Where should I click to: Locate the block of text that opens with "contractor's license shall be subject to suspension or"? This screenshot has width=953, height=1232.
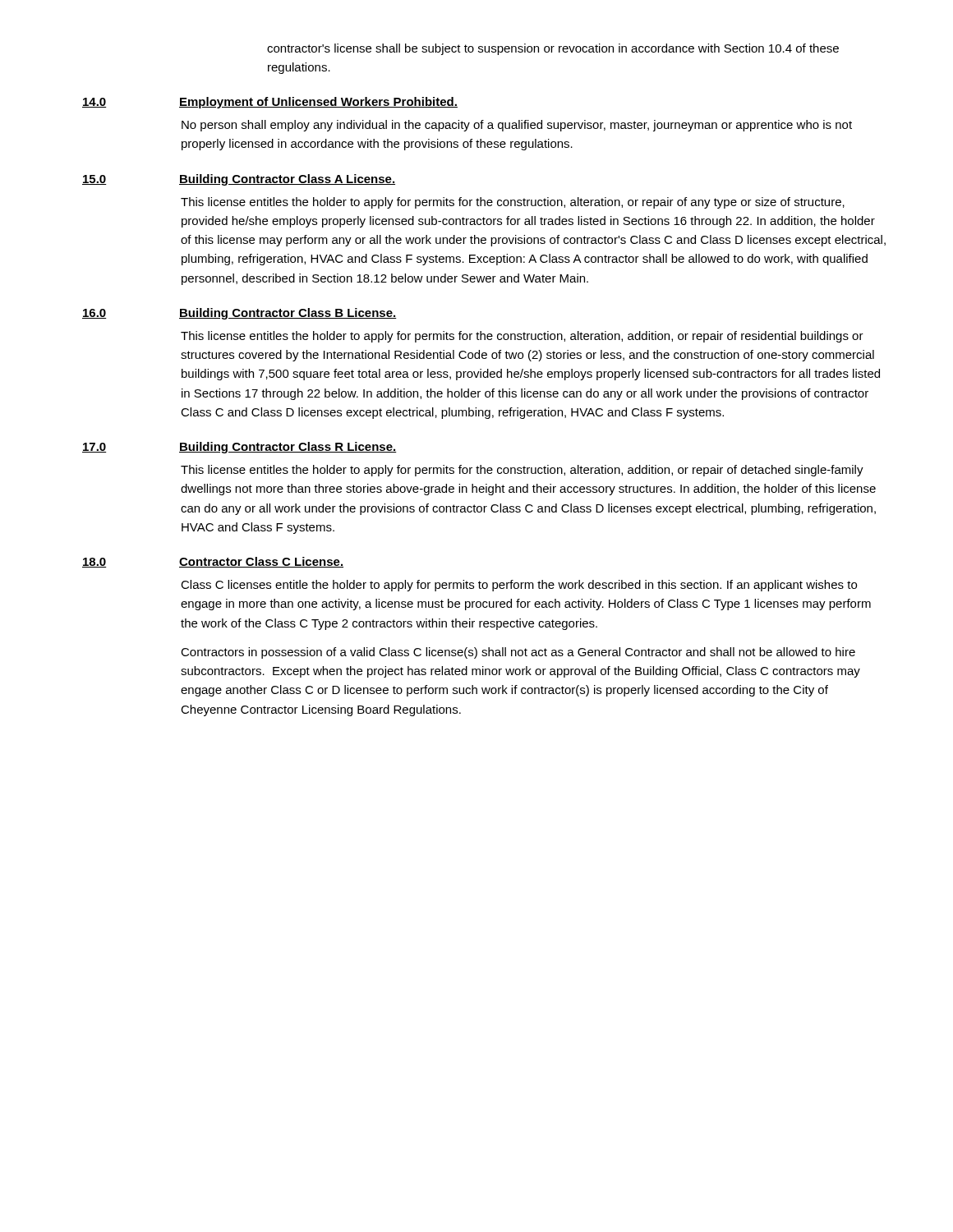(553, 57)
